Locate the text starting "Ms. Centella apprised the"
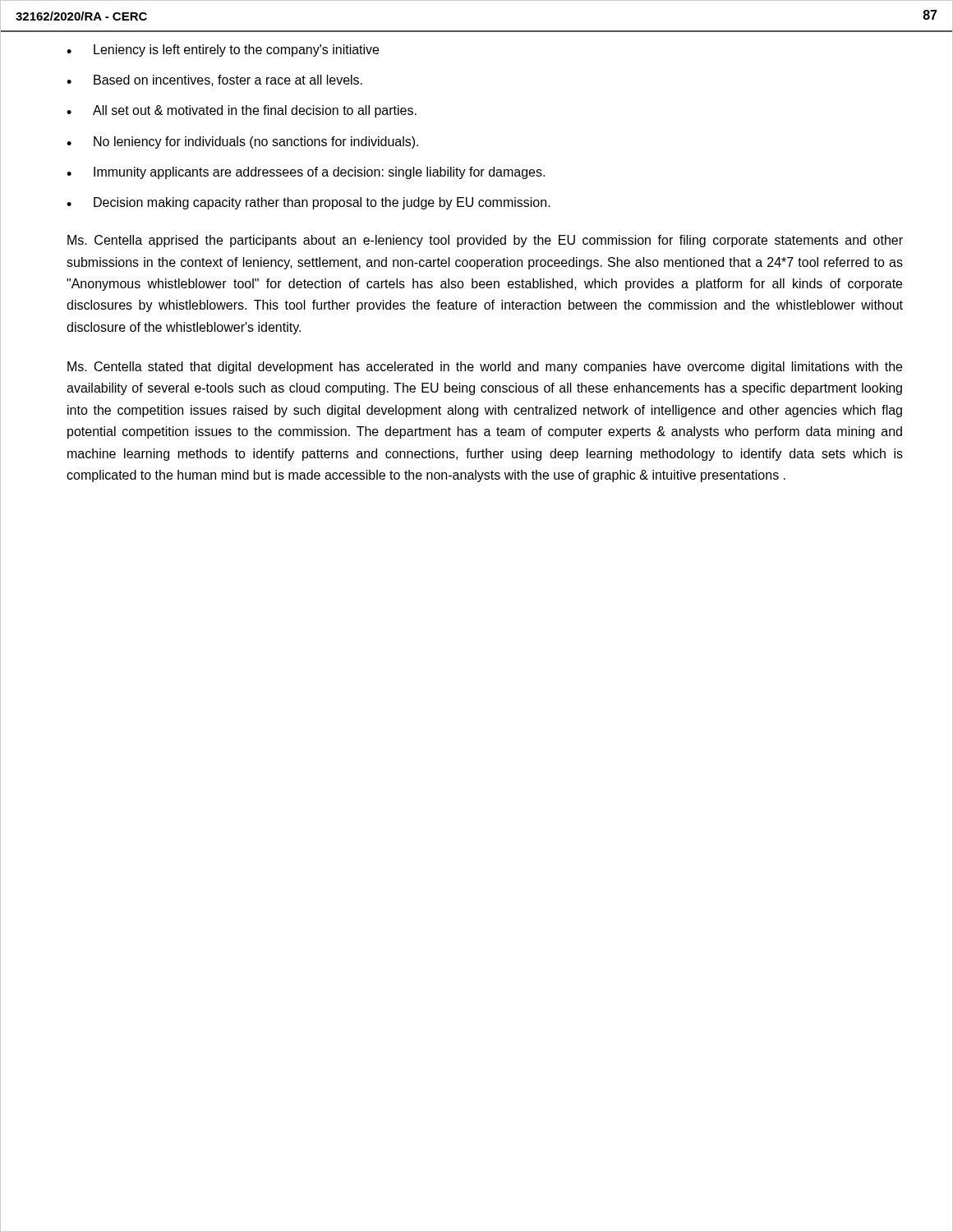This screenshot has width=953, height=1232. (x=485, y=284)
